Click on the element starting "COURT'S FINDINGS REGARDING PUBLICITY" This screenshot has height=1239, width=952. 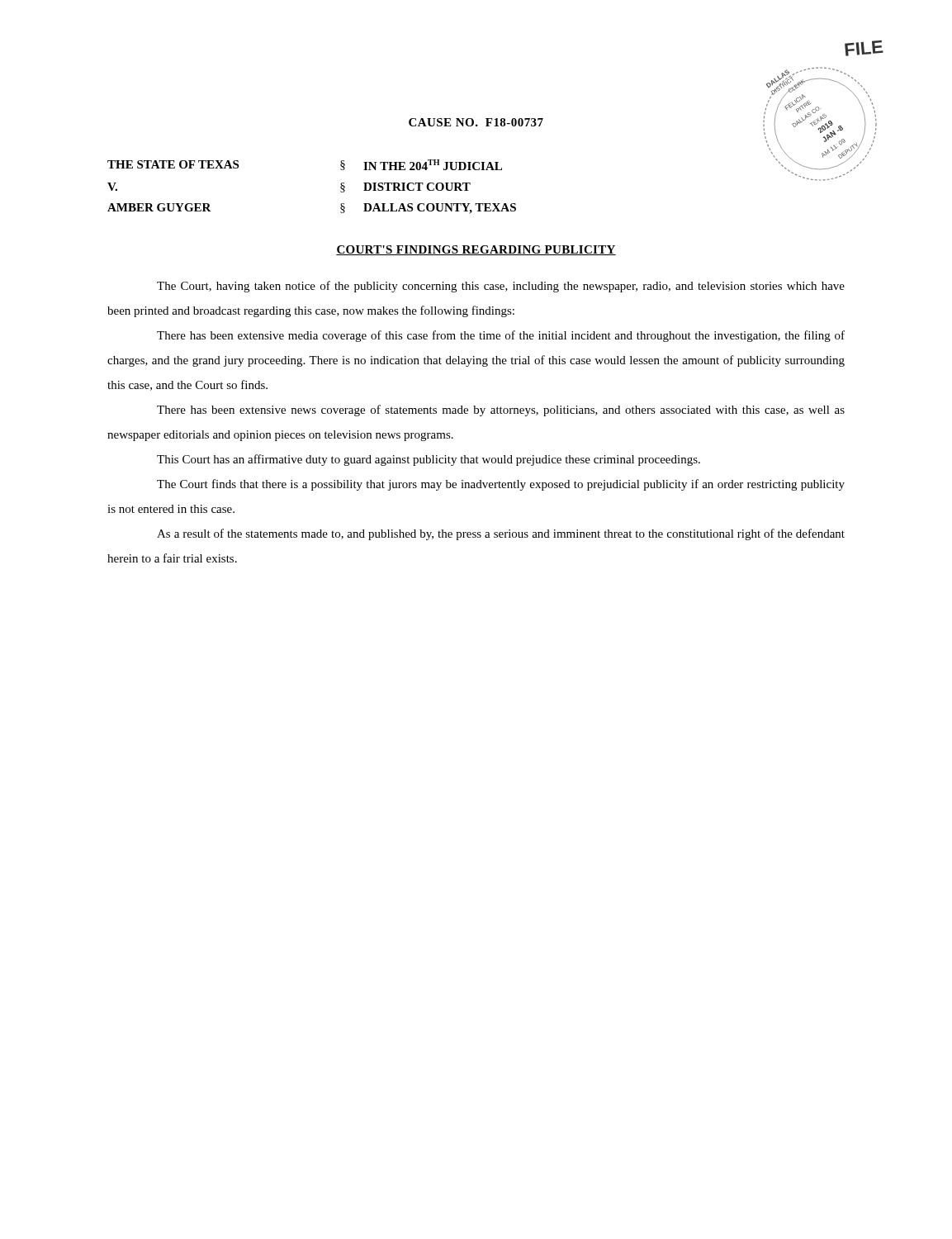point(476,249)
